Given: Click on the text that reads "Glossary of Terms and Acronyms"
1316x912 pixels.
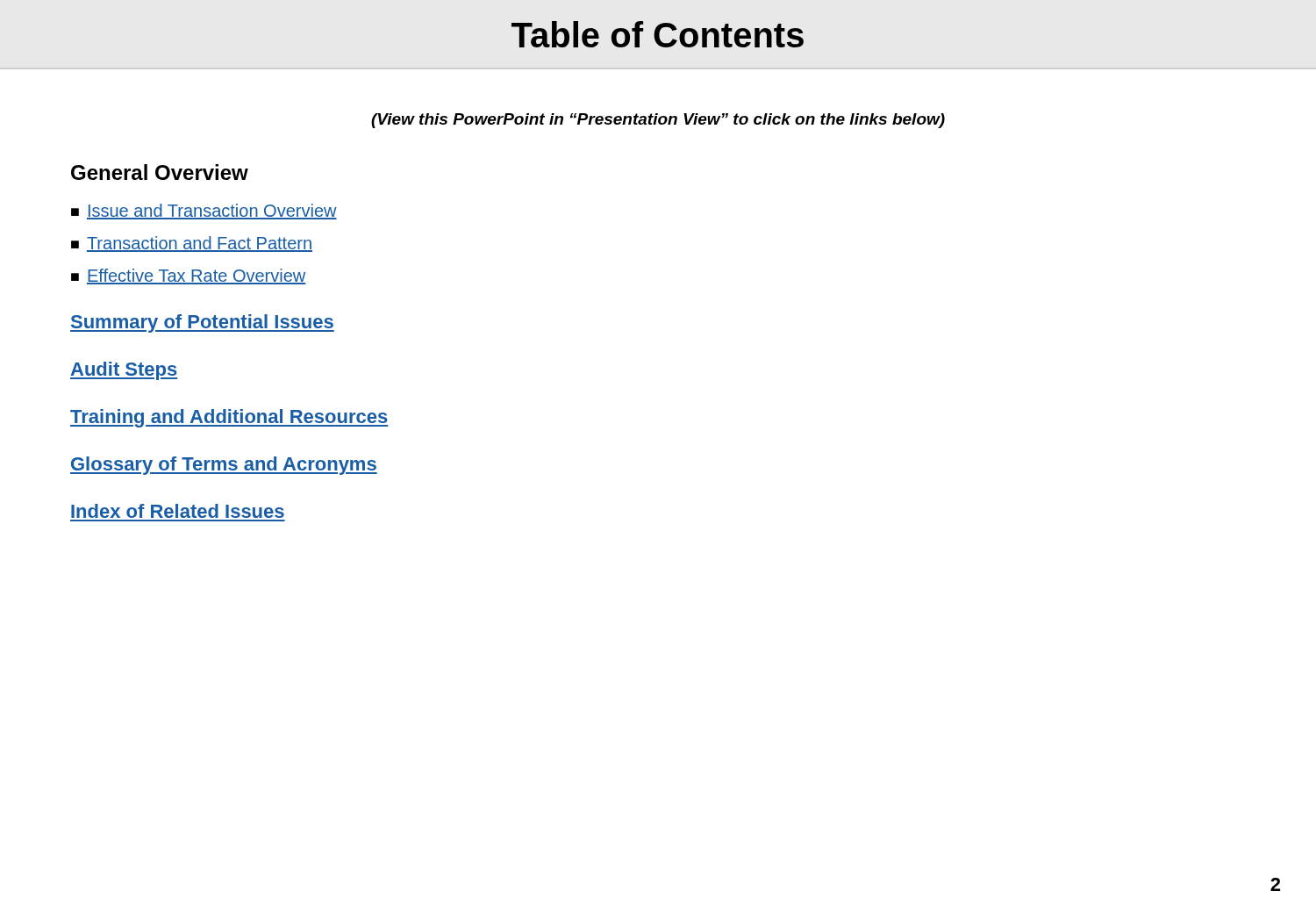Looking at the screenshot, I should tap(224, 464).
